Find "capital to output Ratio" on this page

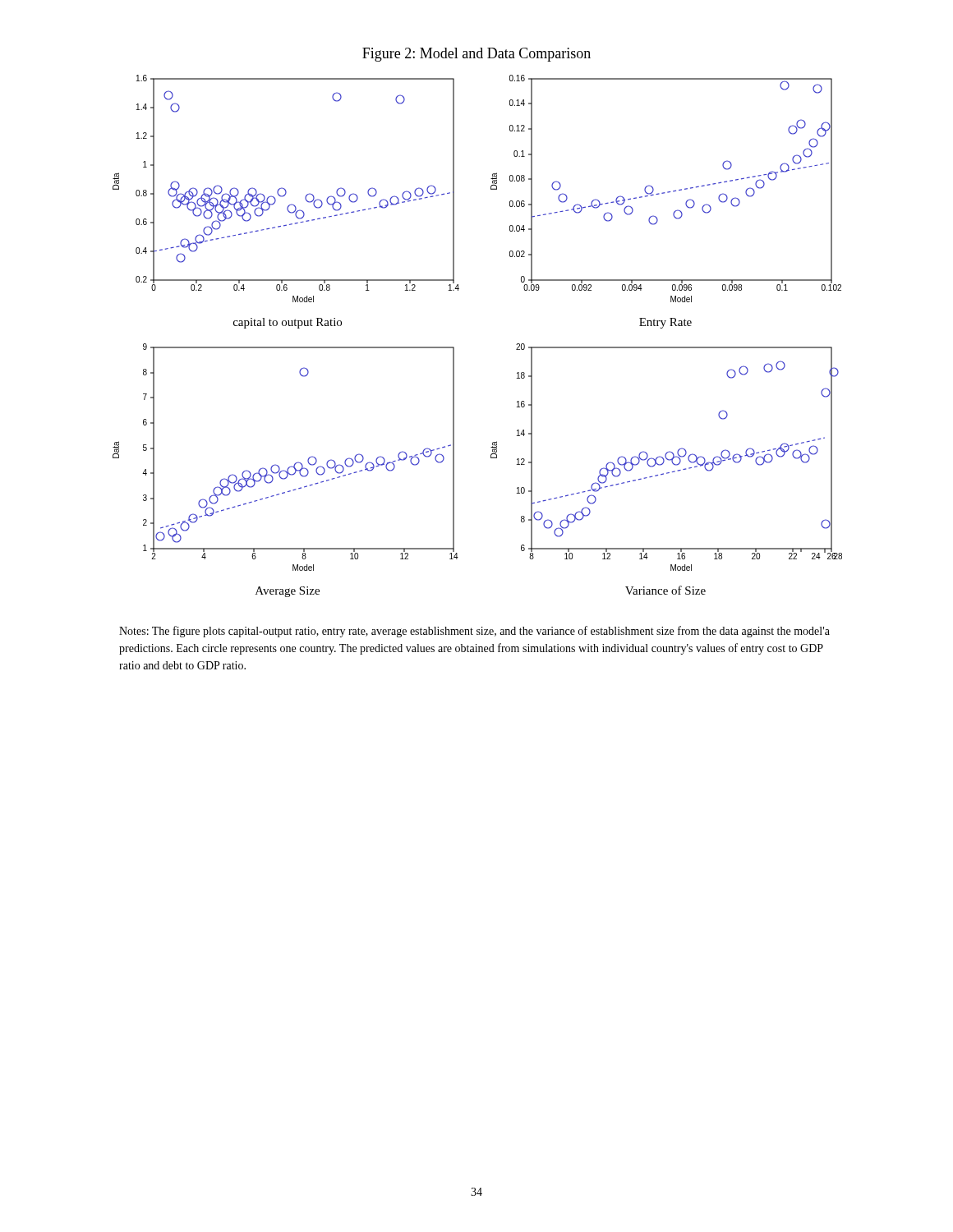288,322
